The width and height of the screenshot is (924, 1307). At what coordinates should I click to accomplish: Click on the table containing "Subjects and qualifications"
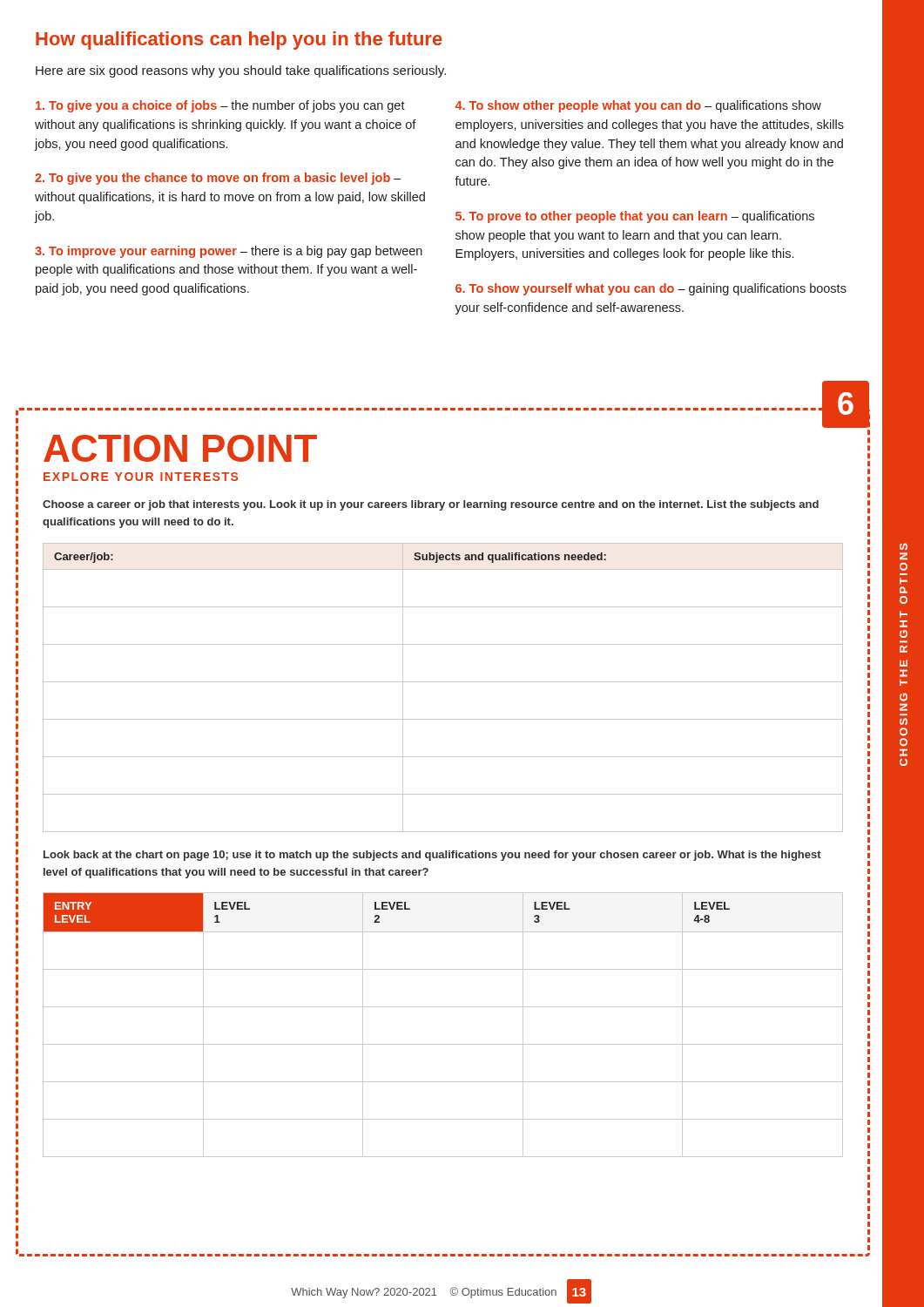point(443,688)
